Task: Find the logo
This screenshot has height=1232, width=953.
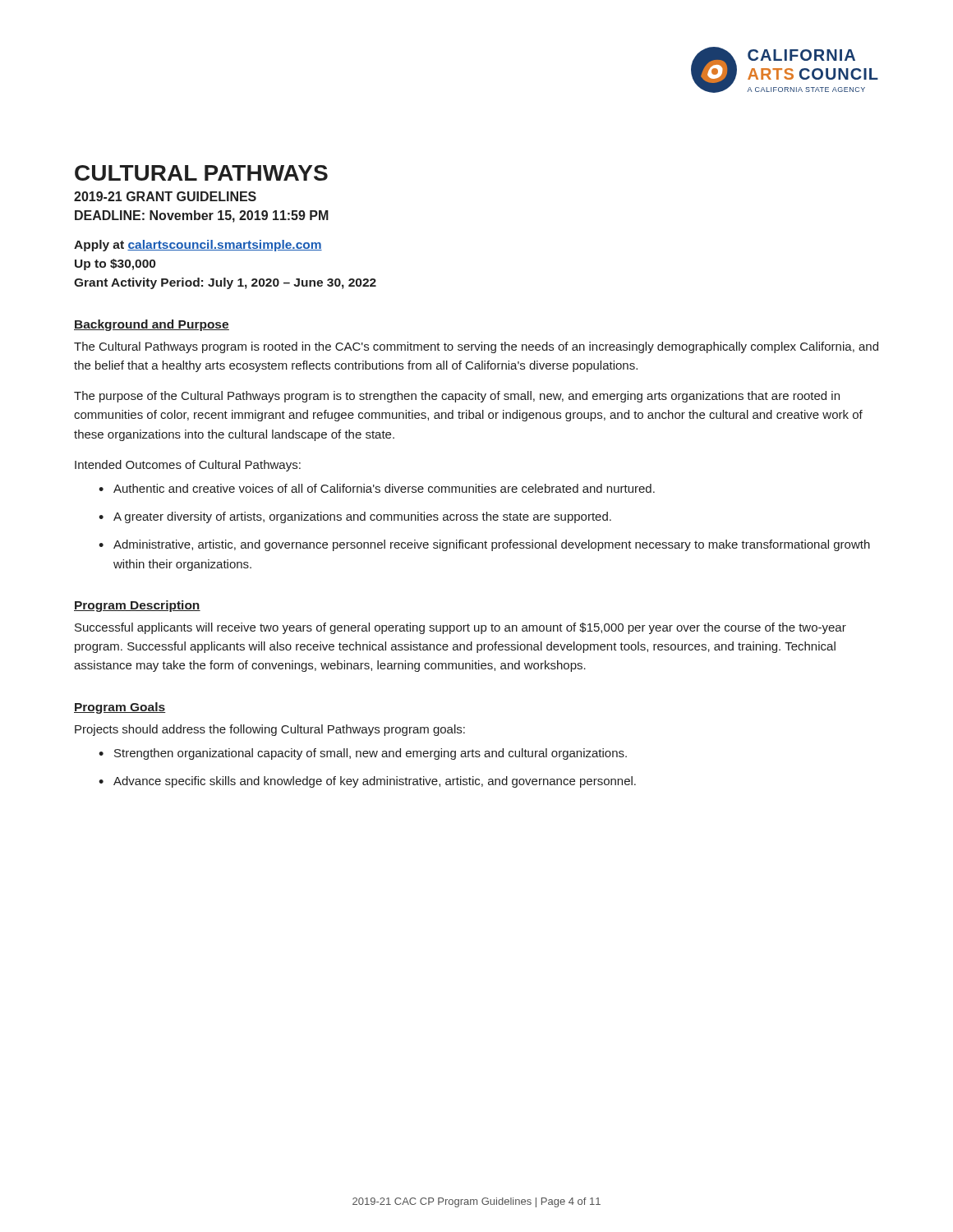Action: pyautogui.click(x=784, y=70)
